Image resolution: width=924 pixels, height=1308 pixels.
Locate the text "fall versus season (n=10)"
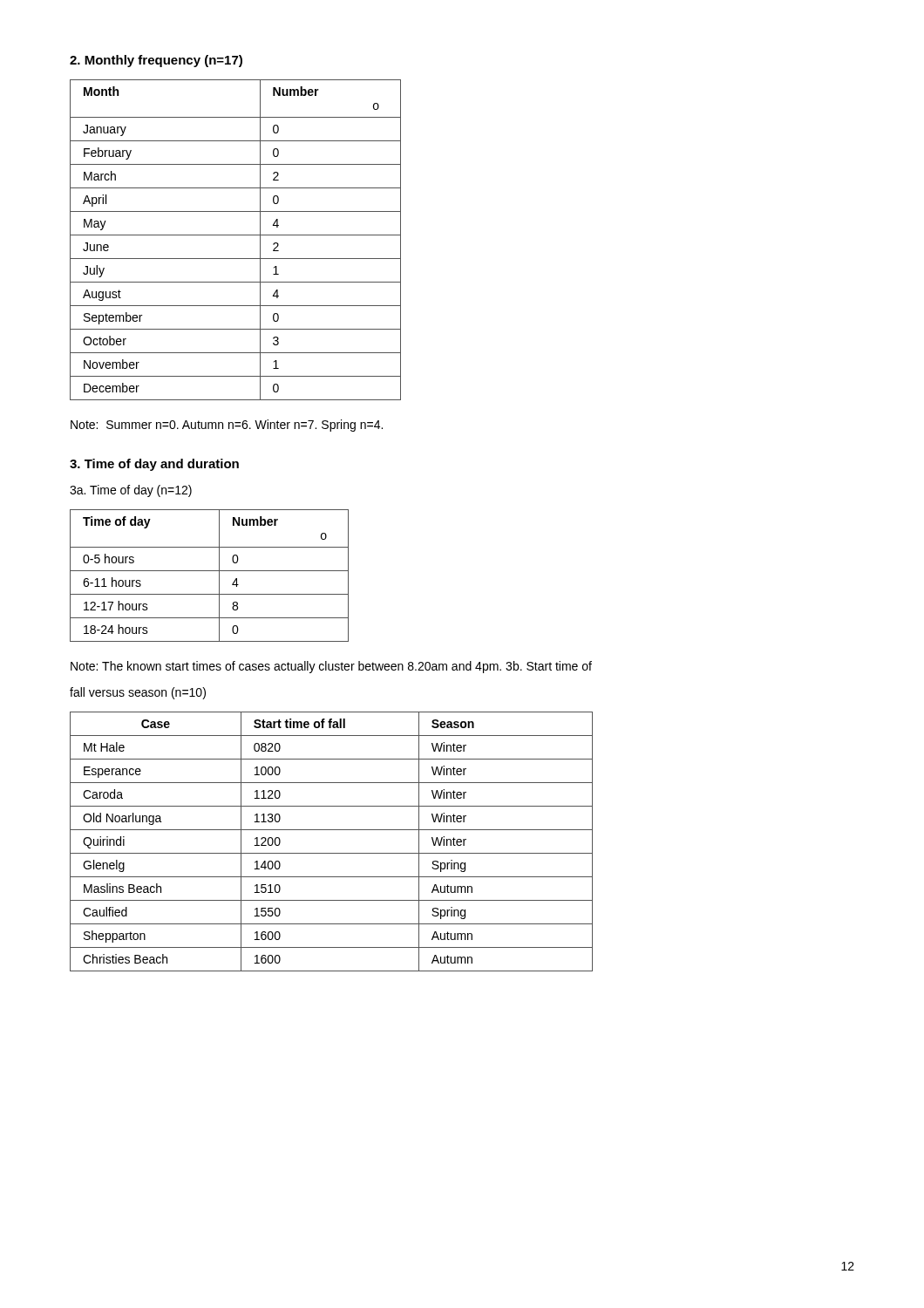pos(138,692)
